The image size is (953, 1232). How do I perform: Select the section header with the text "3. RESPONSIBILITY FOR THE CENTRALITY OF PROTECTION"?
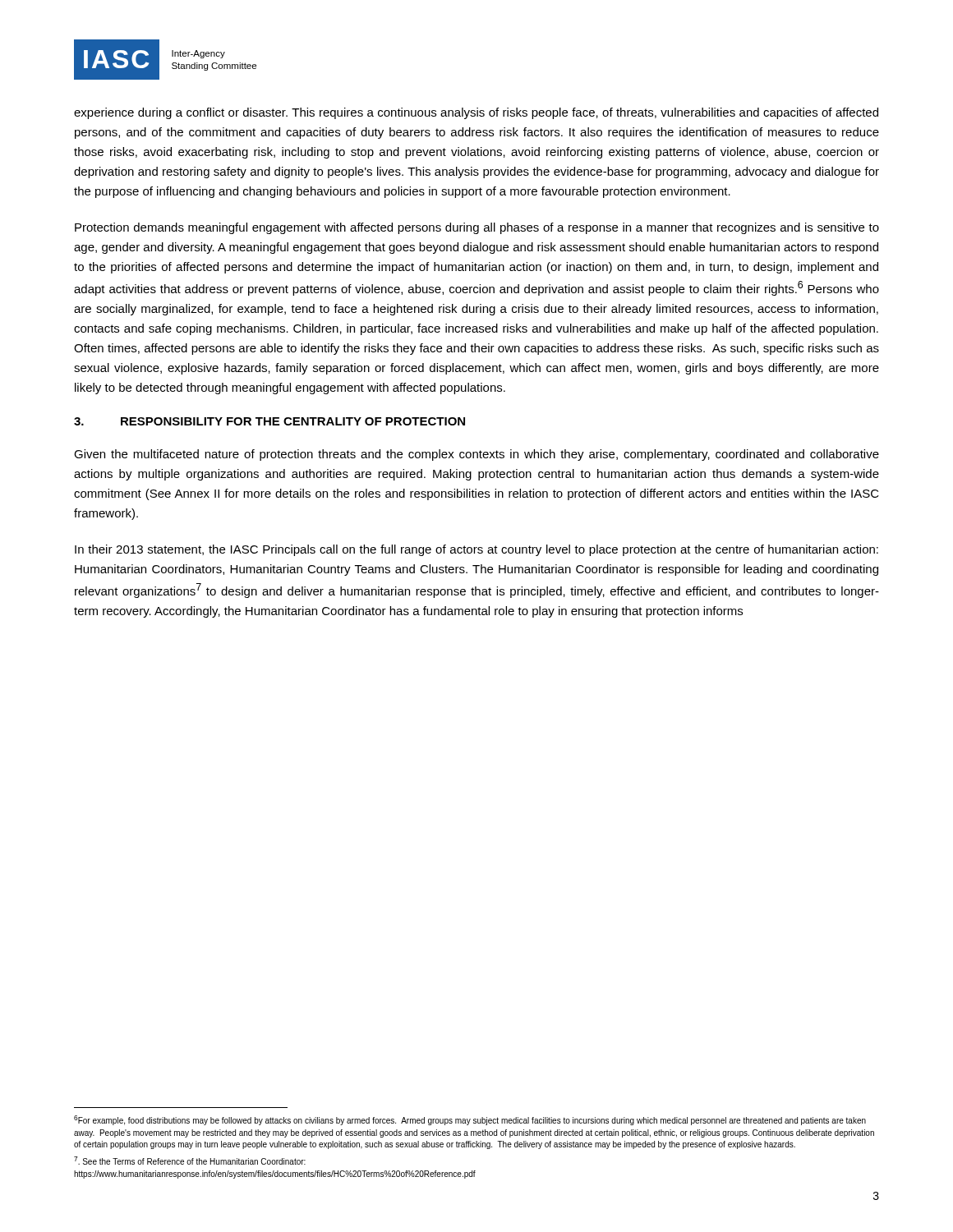(x=270, y=421)
